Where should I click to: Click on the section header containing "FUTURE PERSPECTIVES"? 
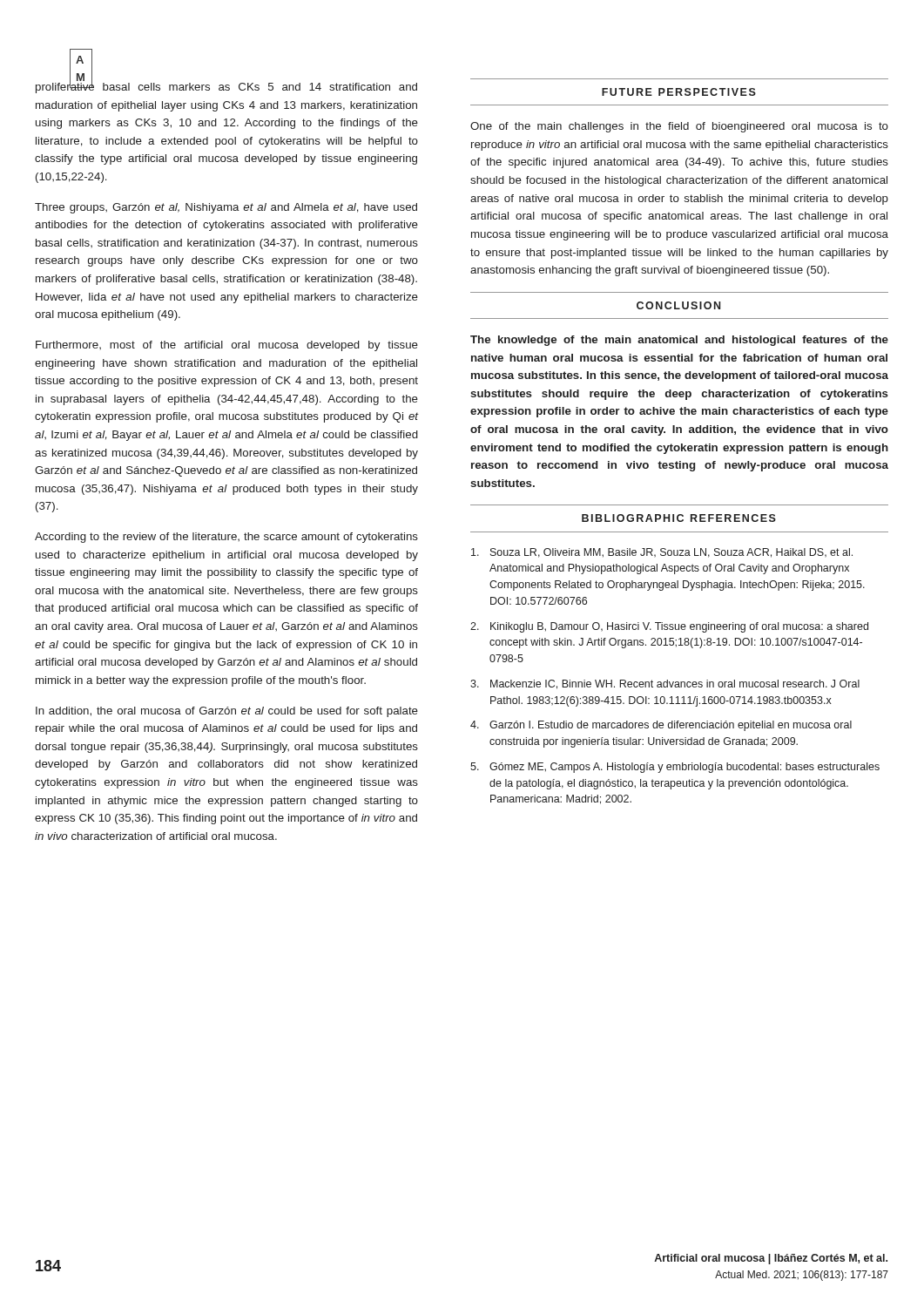click(x=679, y=92)
